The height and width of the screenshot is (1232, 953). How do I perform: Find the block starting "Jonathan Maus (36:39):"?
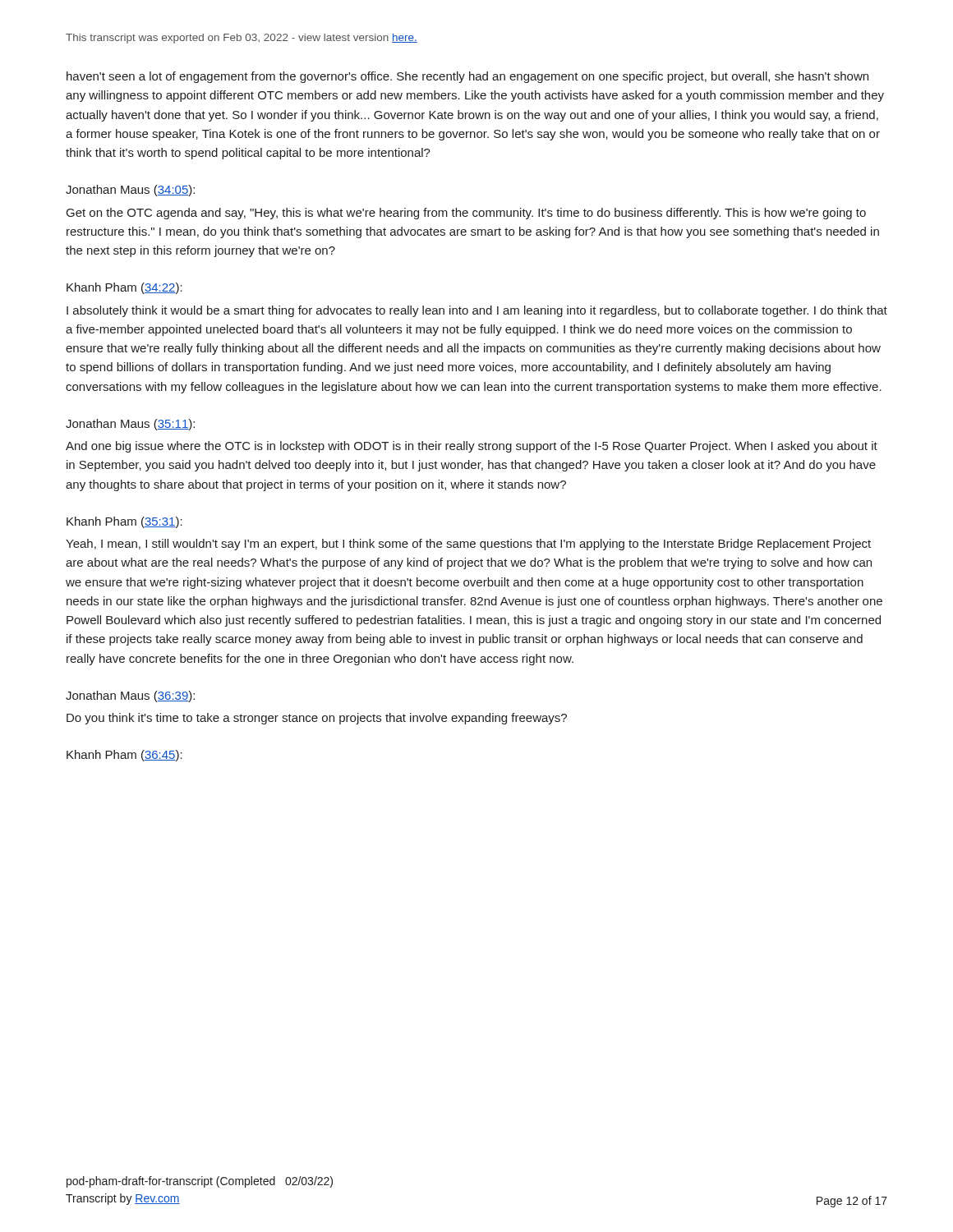pos(131,695)
